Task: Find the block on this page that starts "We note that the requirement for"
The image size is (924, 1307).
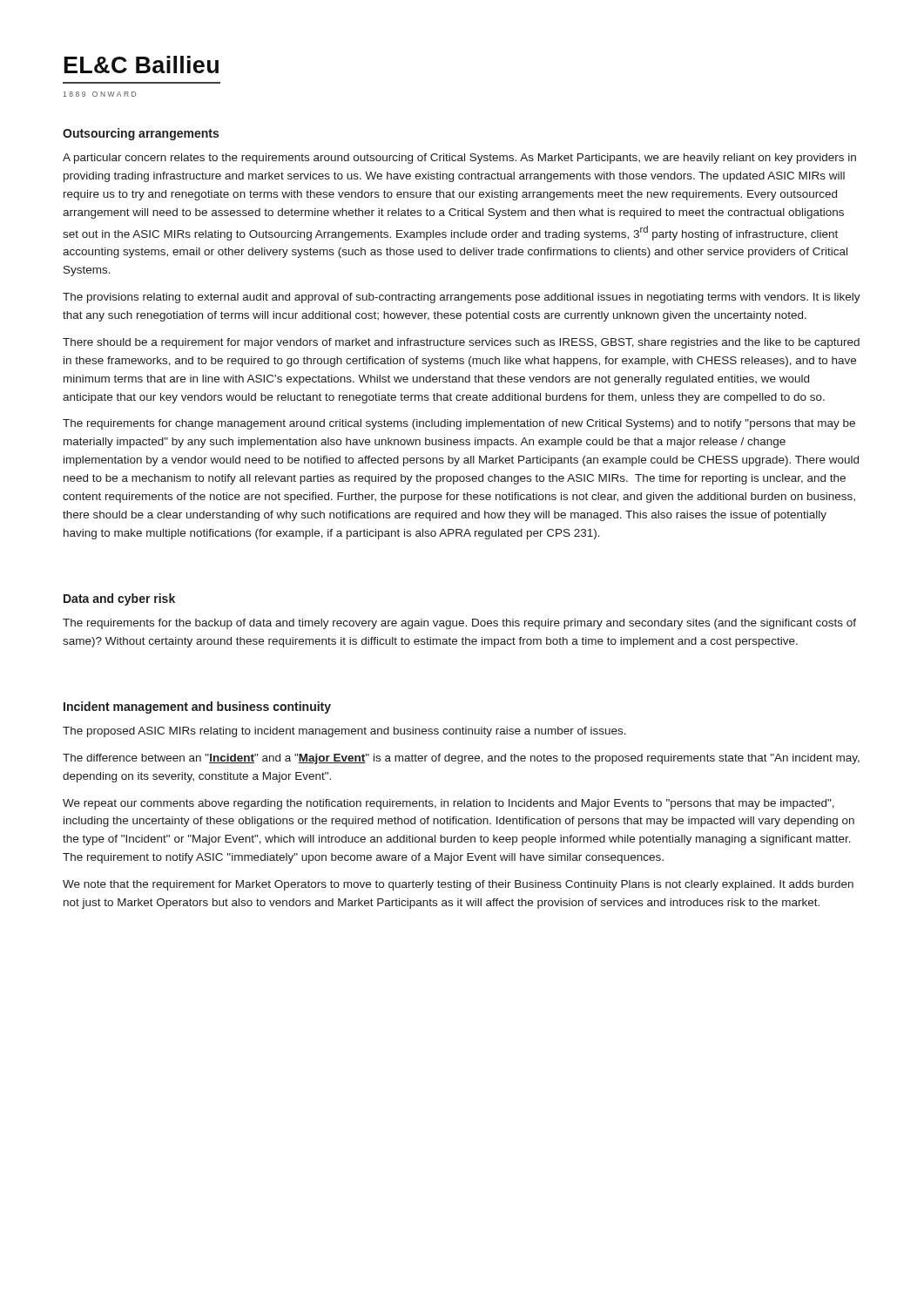Action: click(x=458, y=893)
